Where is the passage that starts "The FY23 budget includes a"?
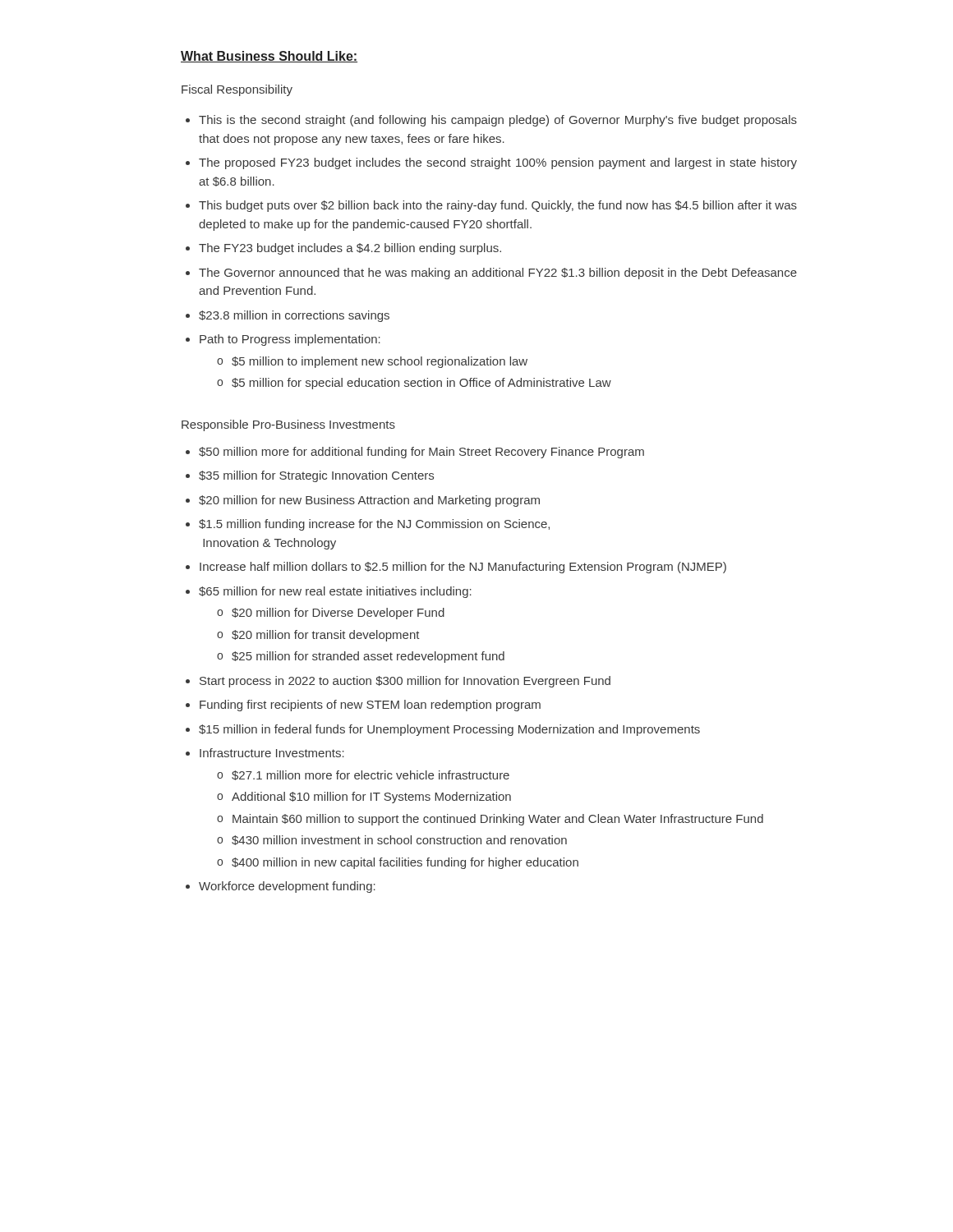 click(x=498, y=248)
